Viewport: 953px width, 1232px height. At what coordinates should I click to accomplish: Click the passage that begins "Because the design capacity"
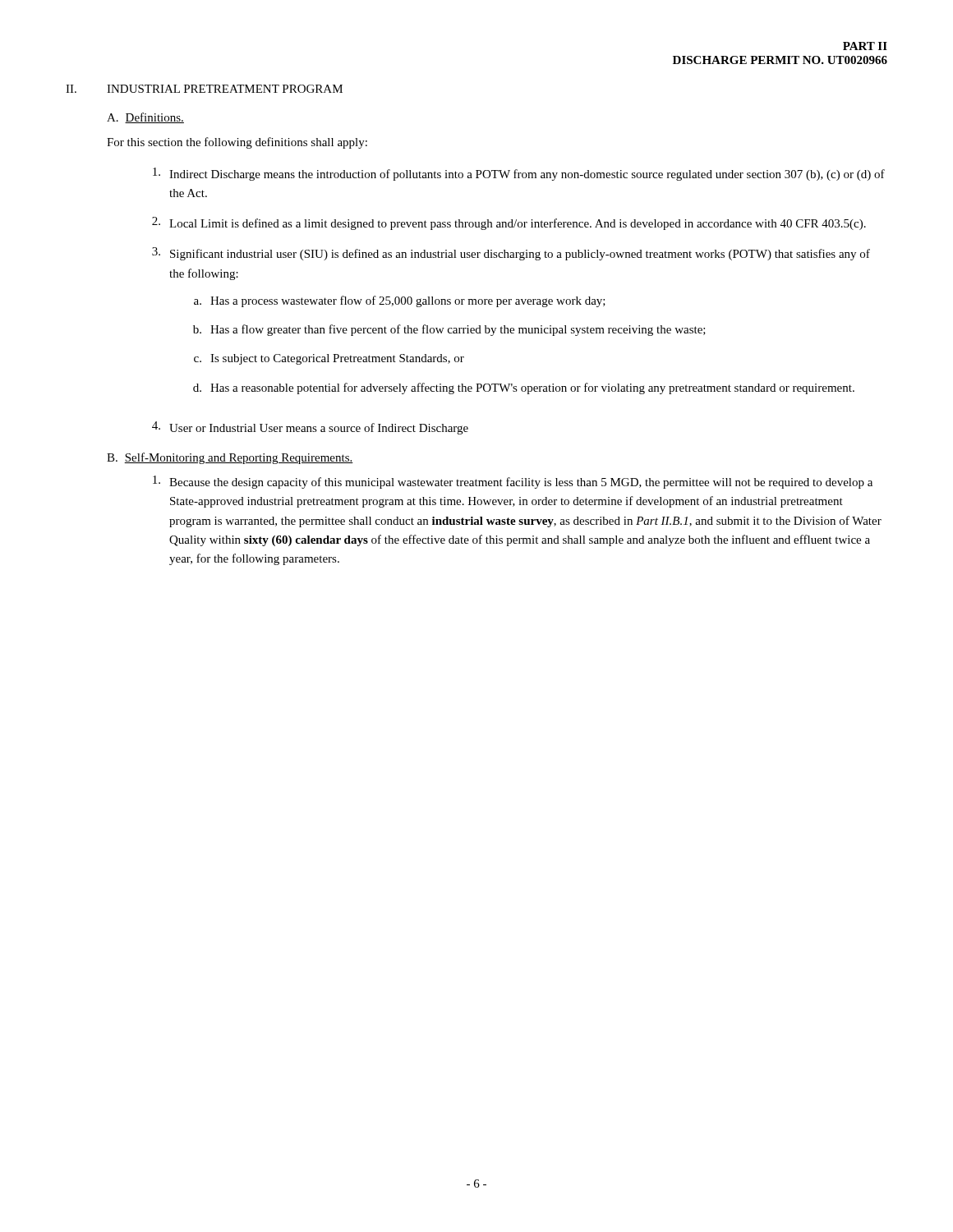click(509, 521)
